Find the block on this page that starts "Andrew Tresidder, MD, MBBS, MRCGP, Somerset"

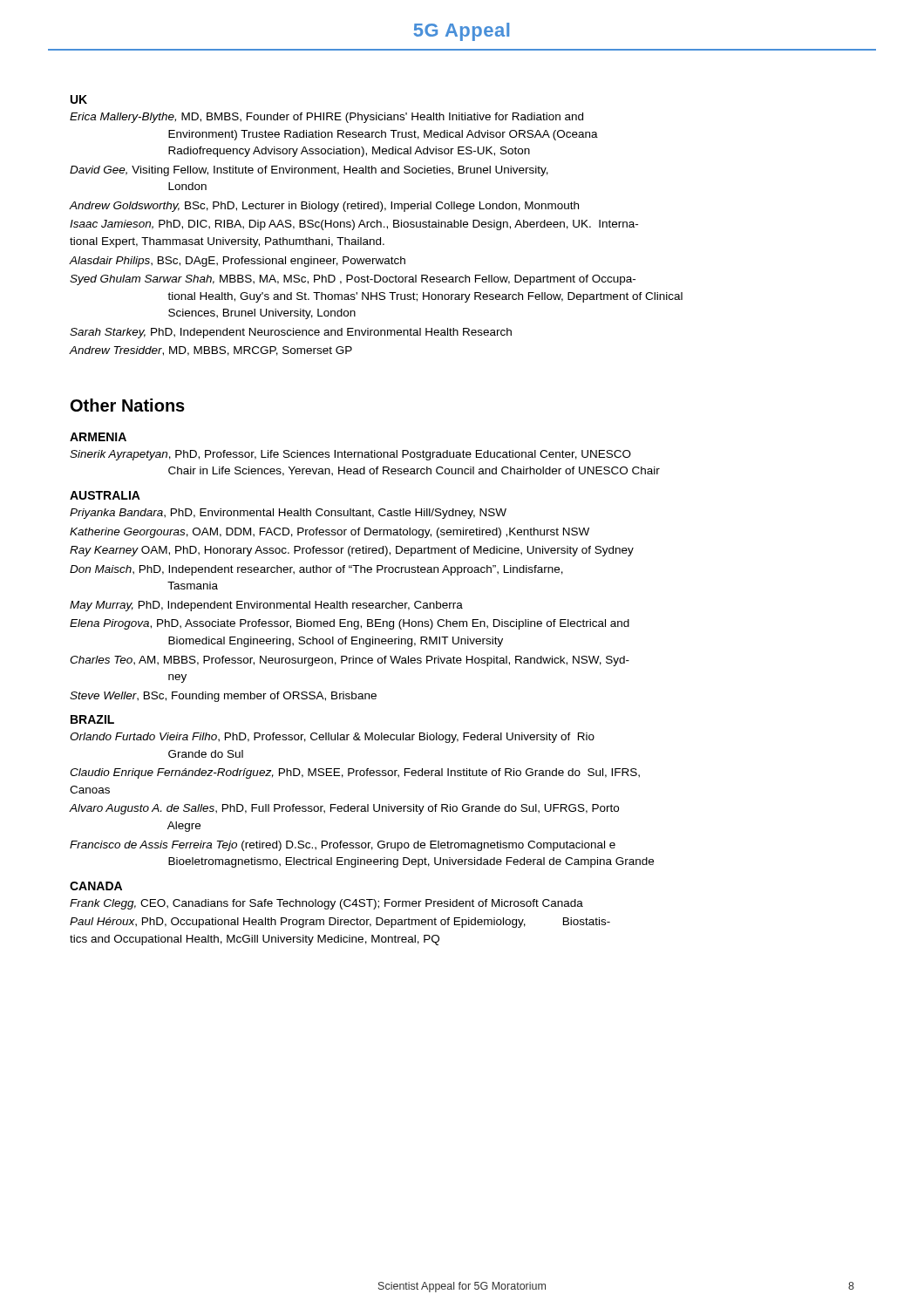[x=211, y=350]
